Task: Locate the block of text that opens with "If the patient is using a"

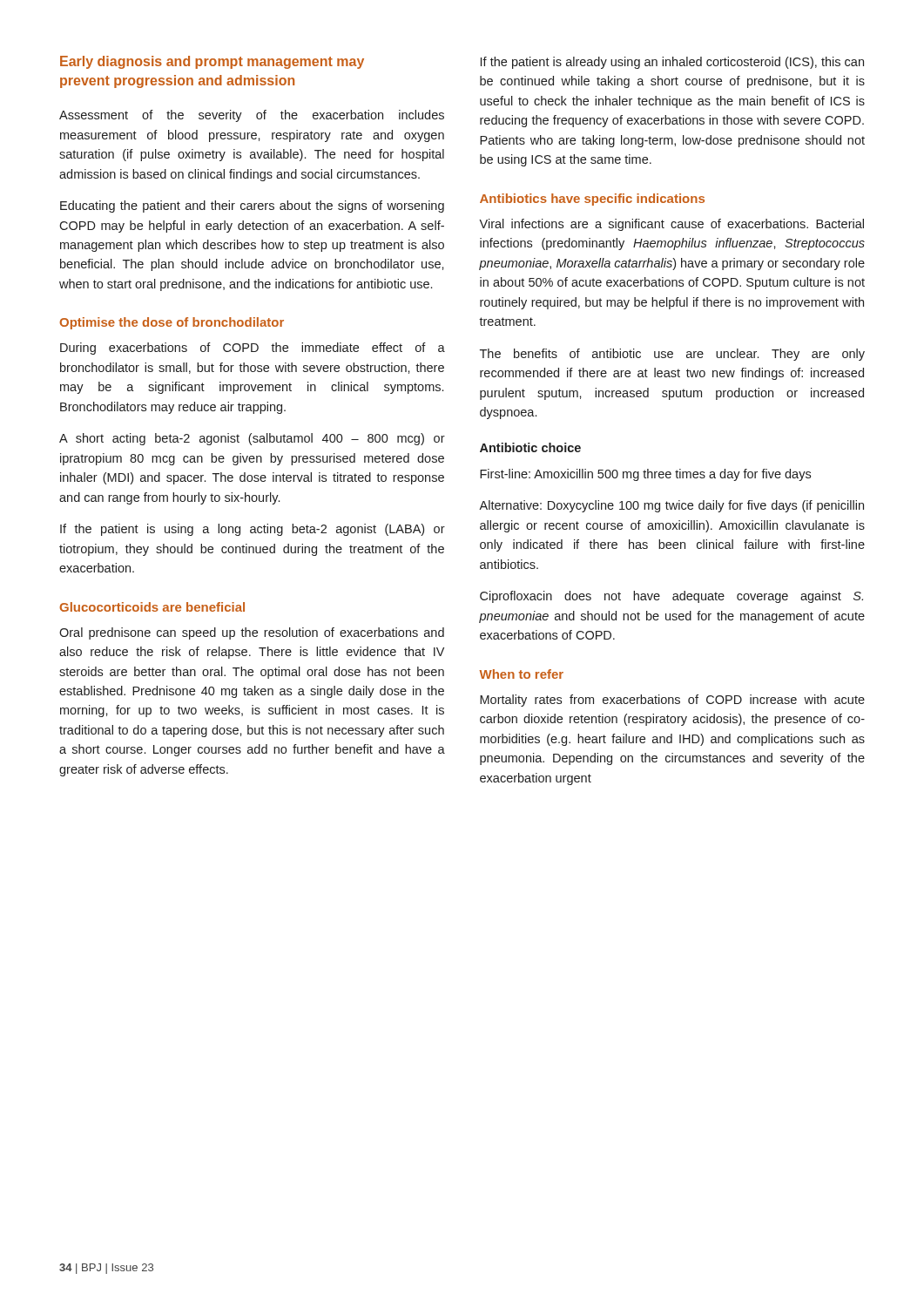Action: (x=252, y=549)
